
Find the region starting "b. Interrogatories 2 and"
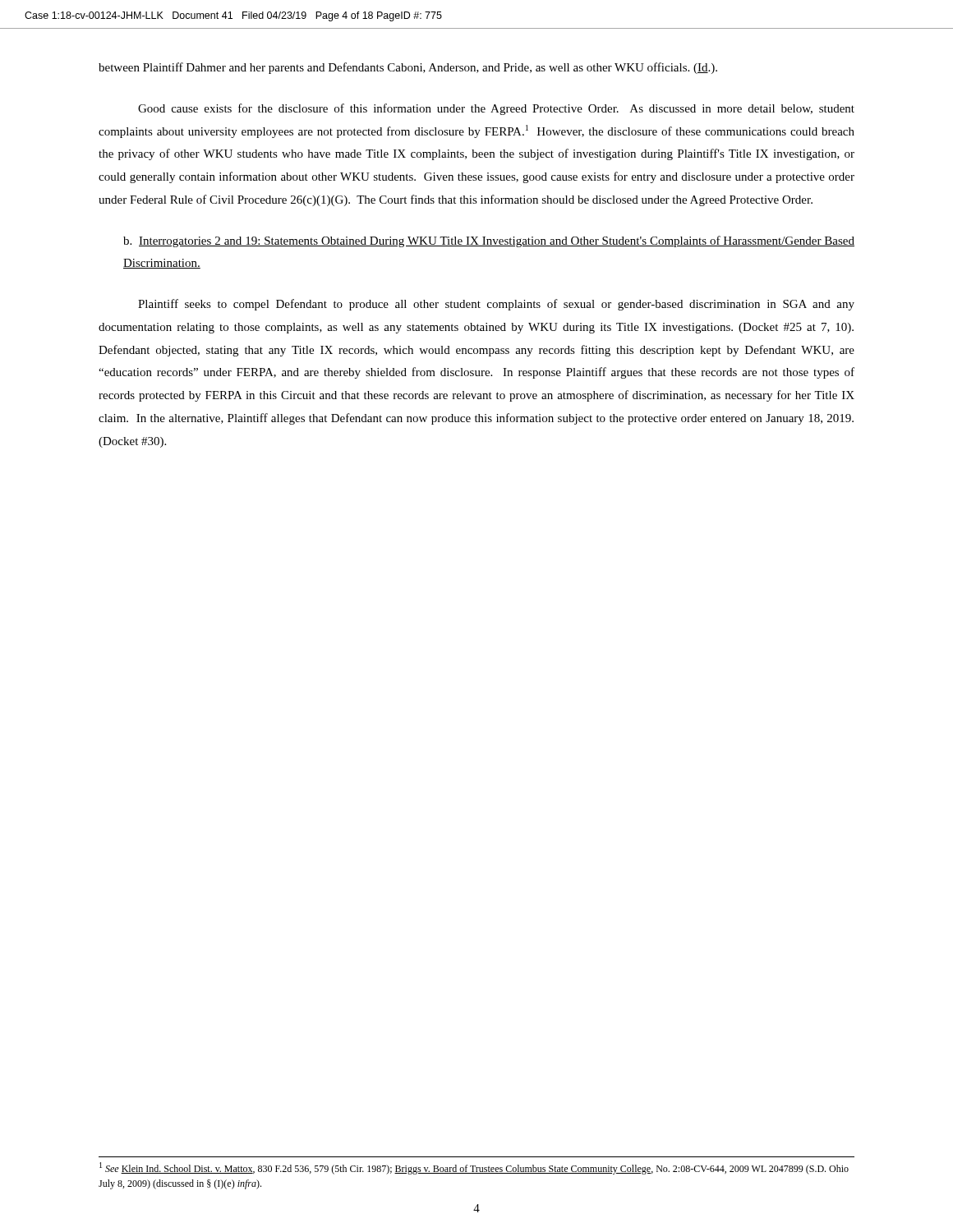tap(489, 252)
